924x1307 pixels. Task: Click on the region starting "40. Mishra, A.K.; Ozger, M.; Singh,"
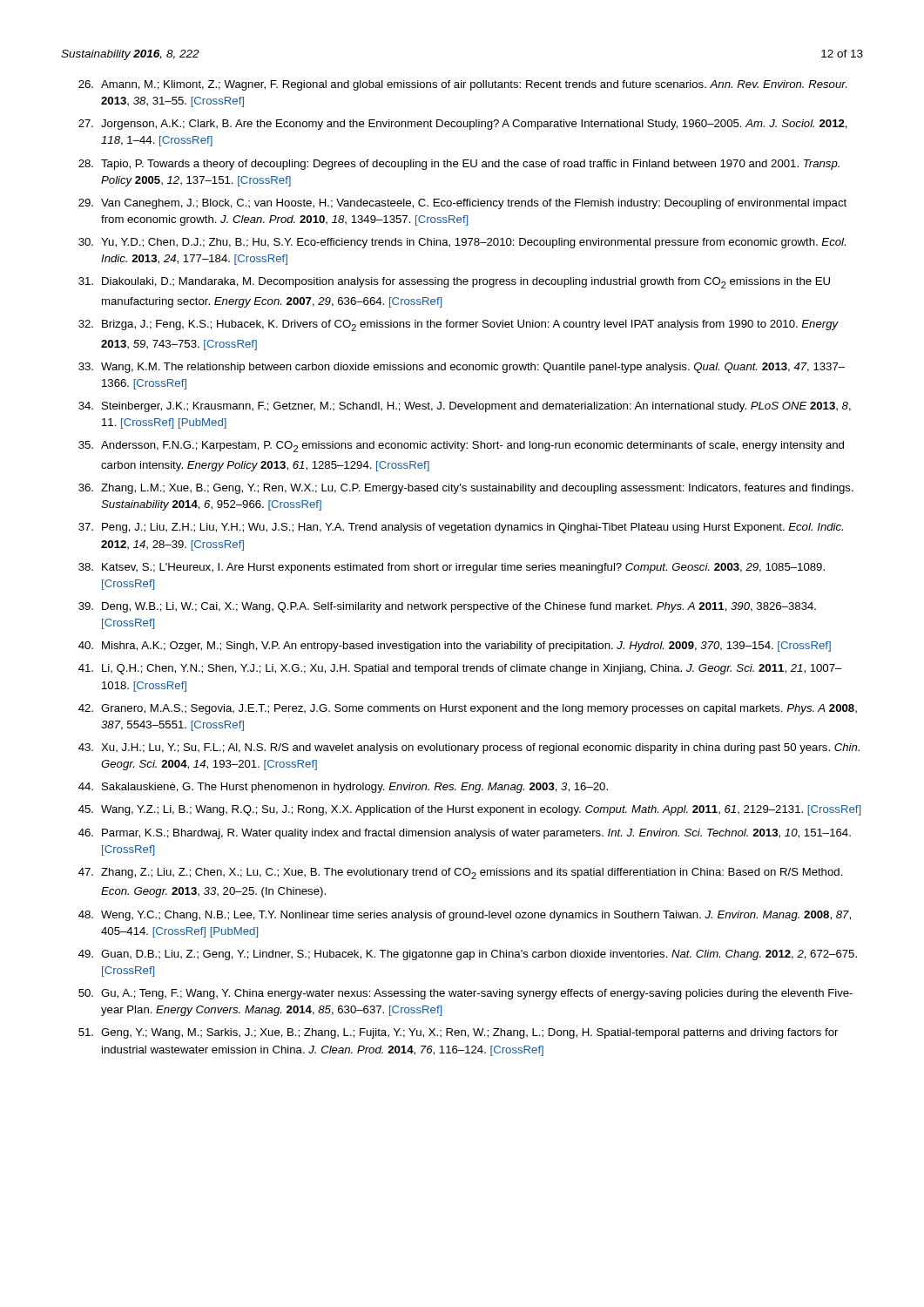(462, 646)
